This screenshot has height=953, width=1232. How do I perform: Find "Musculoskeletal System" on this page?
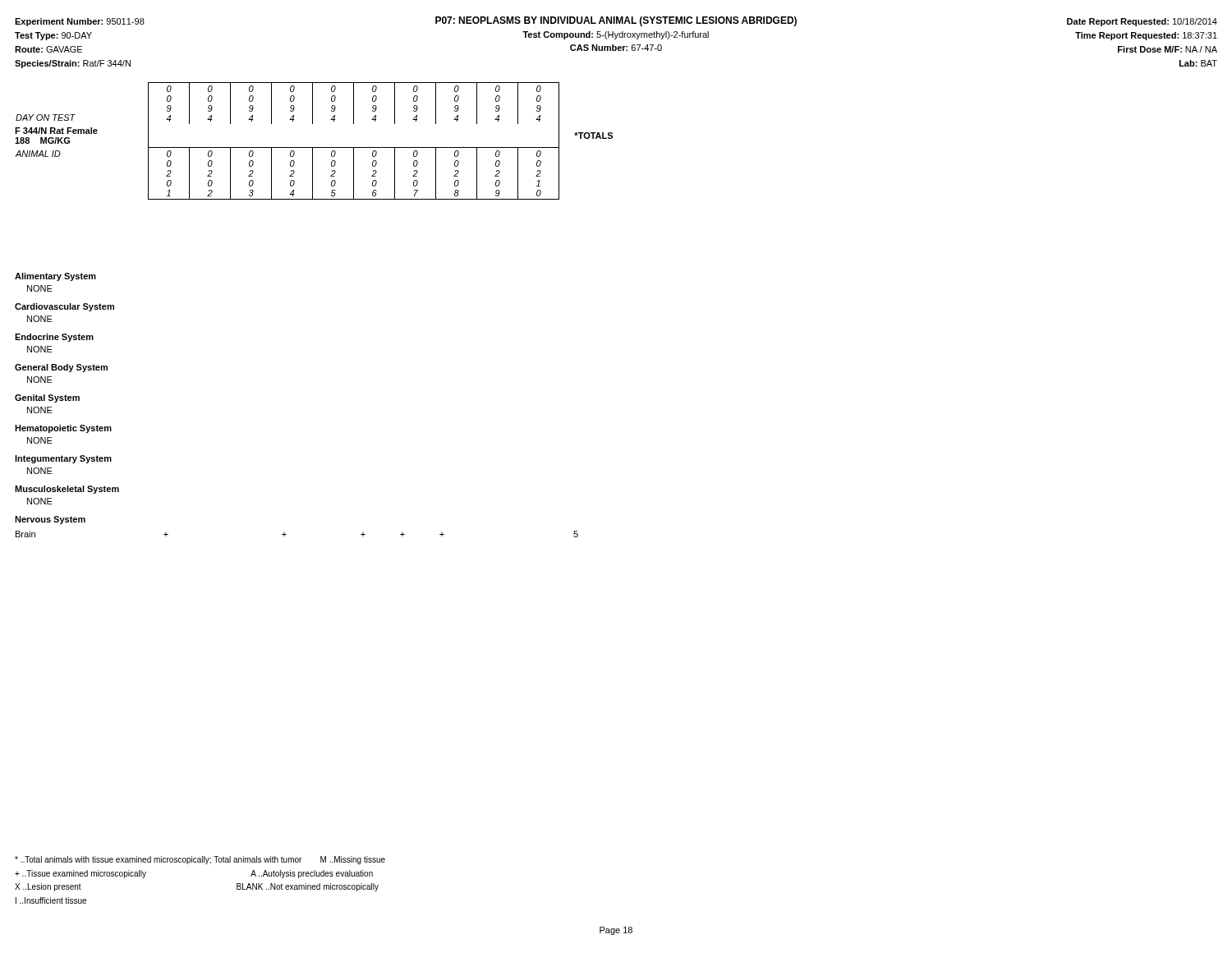click(x=67, y=489)
